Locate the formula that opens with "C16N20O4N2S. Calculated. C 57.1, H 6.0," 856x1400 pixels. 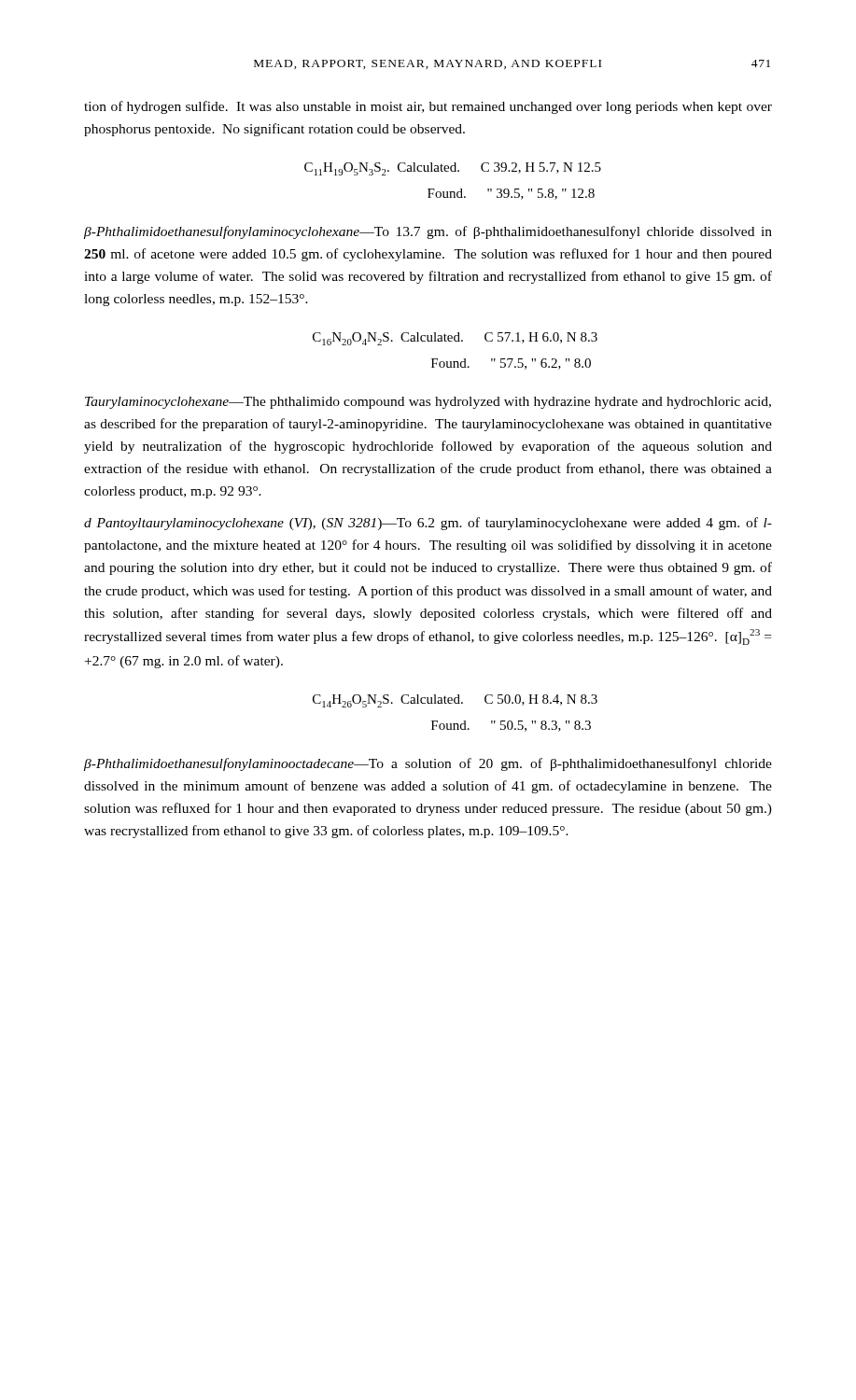click(428, 350)
